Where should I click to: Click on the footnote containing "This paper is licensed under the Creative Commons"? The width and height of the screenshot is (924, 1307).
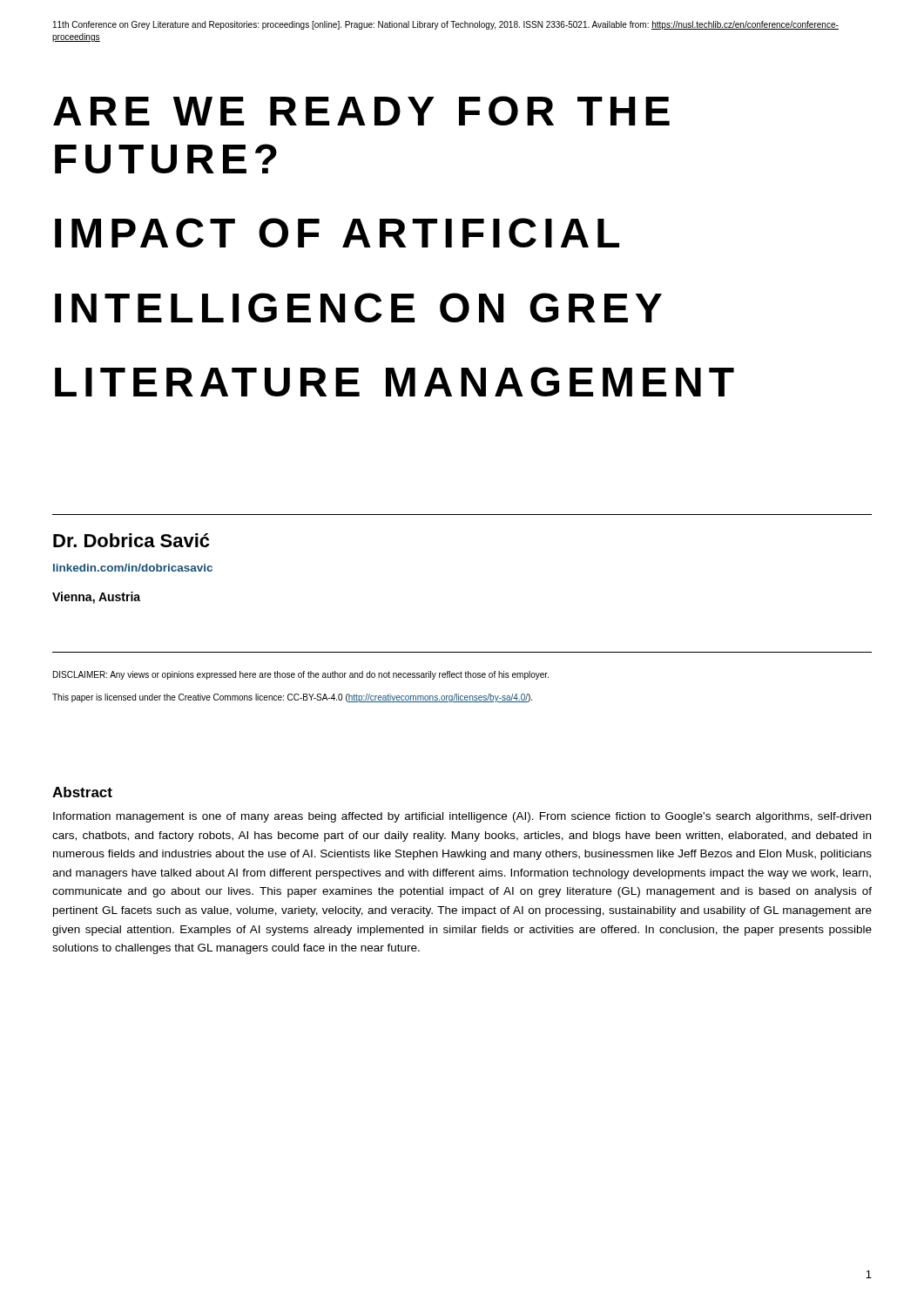(x=293, y=697)
